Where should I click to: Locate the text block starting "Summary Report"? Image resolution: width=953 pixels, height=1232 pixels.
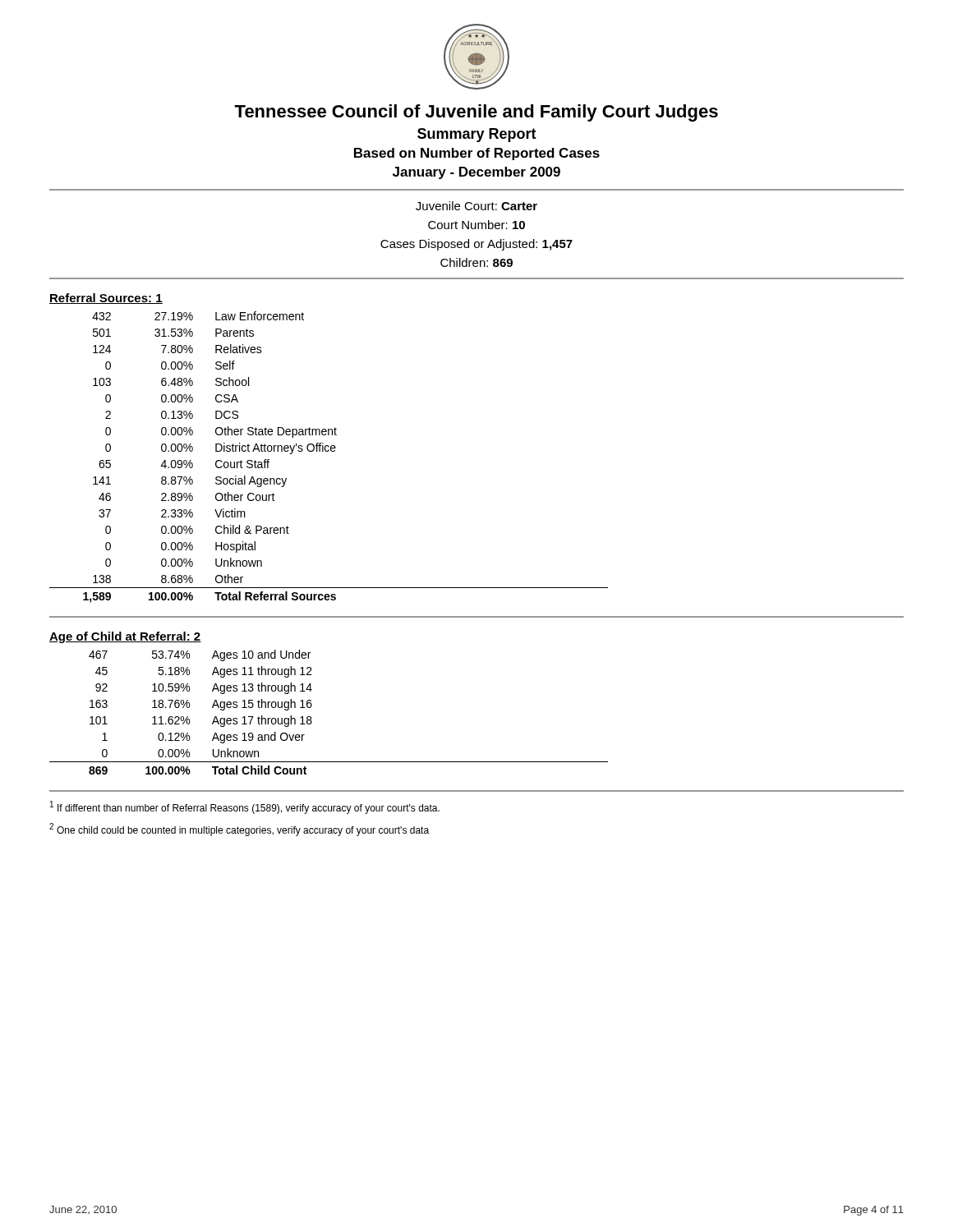tap(476, 134)
